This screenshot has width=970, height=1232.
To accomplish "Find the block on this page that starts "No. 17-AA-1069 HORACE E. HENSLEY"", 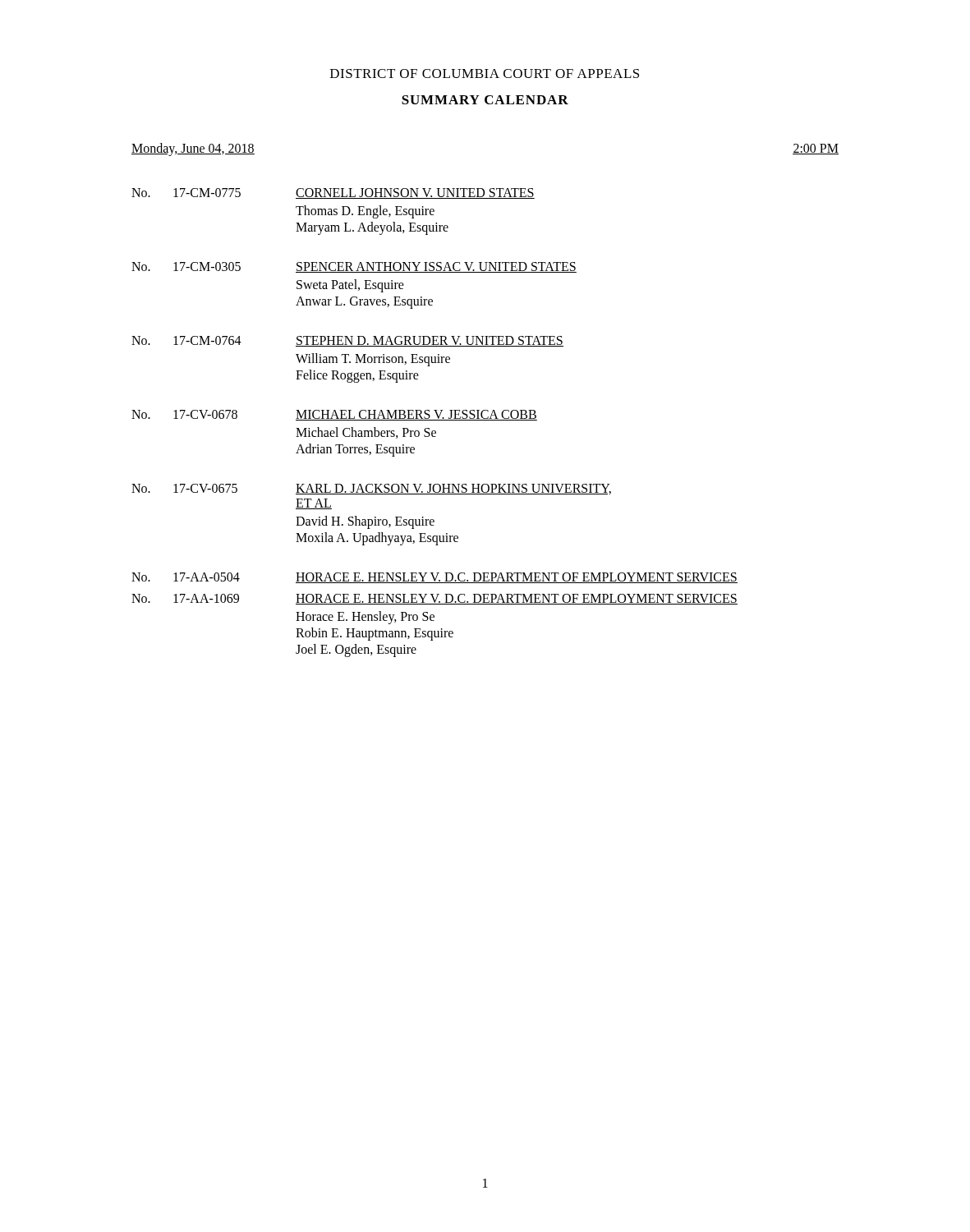I will click(434, 599).
